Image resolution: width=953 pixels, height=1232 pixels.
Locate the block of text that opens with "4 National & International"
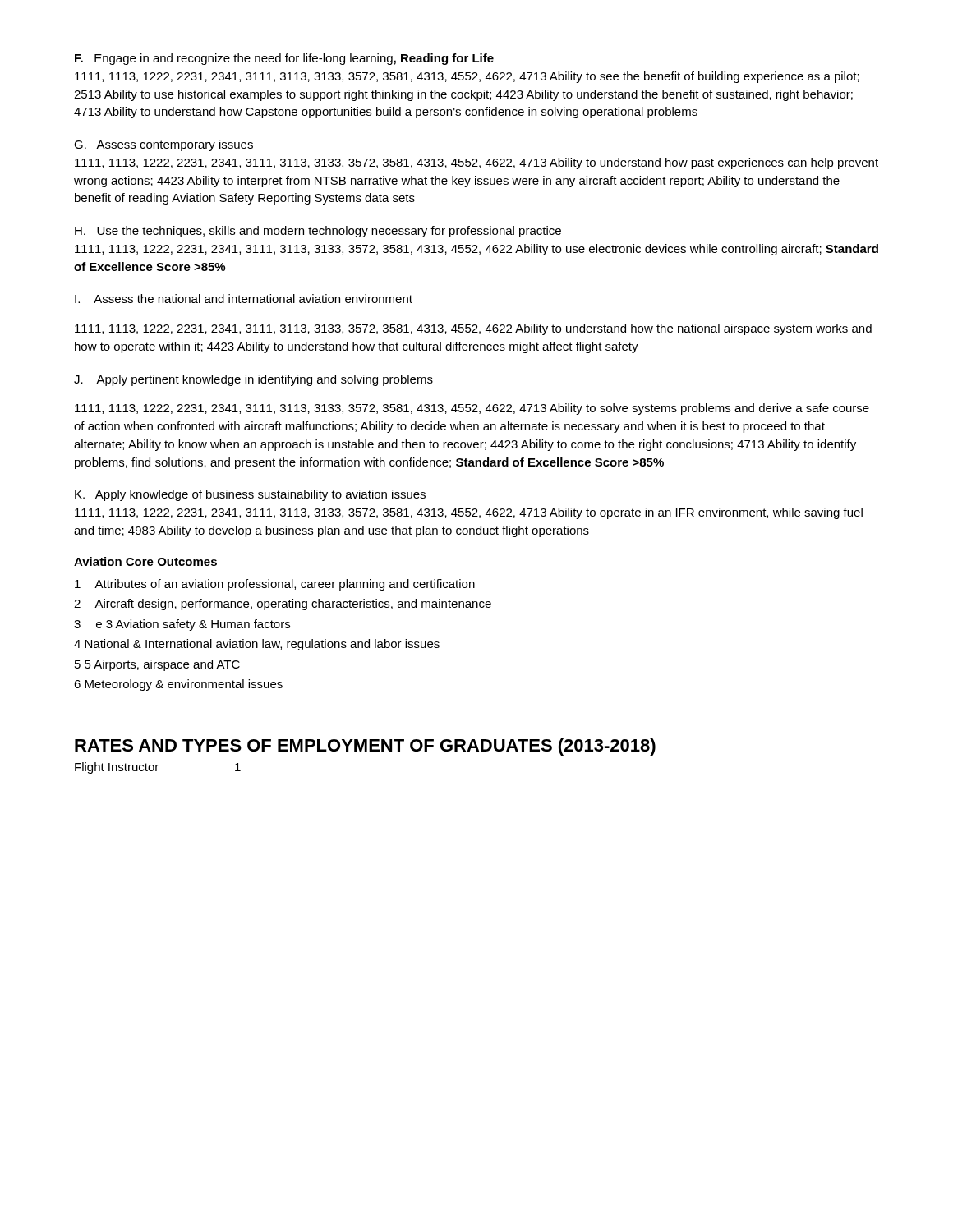point(257,644)
